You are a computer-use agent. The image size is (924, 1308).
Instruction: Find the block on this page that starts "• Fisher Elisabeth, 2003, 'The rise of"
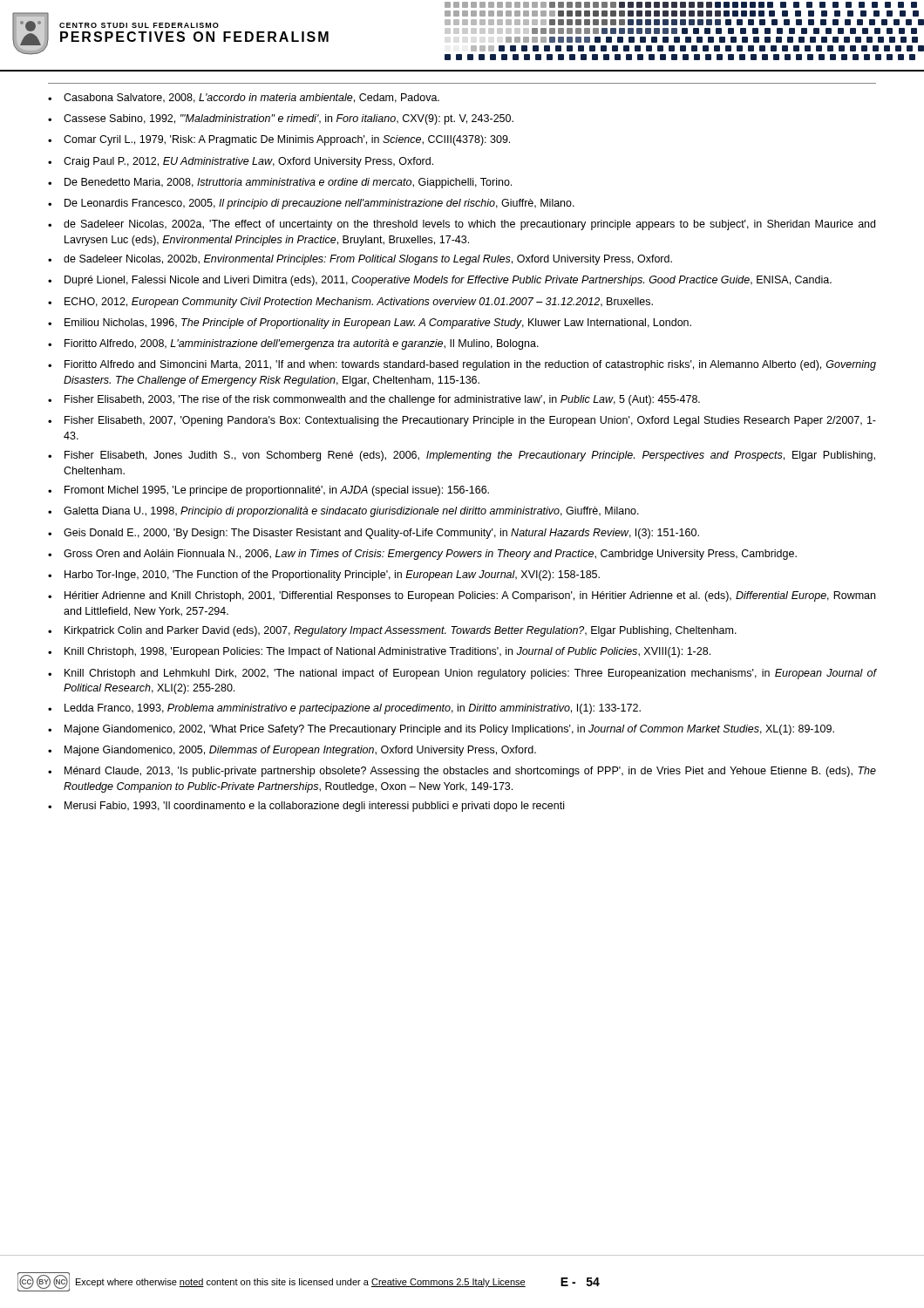pos(462,401)
